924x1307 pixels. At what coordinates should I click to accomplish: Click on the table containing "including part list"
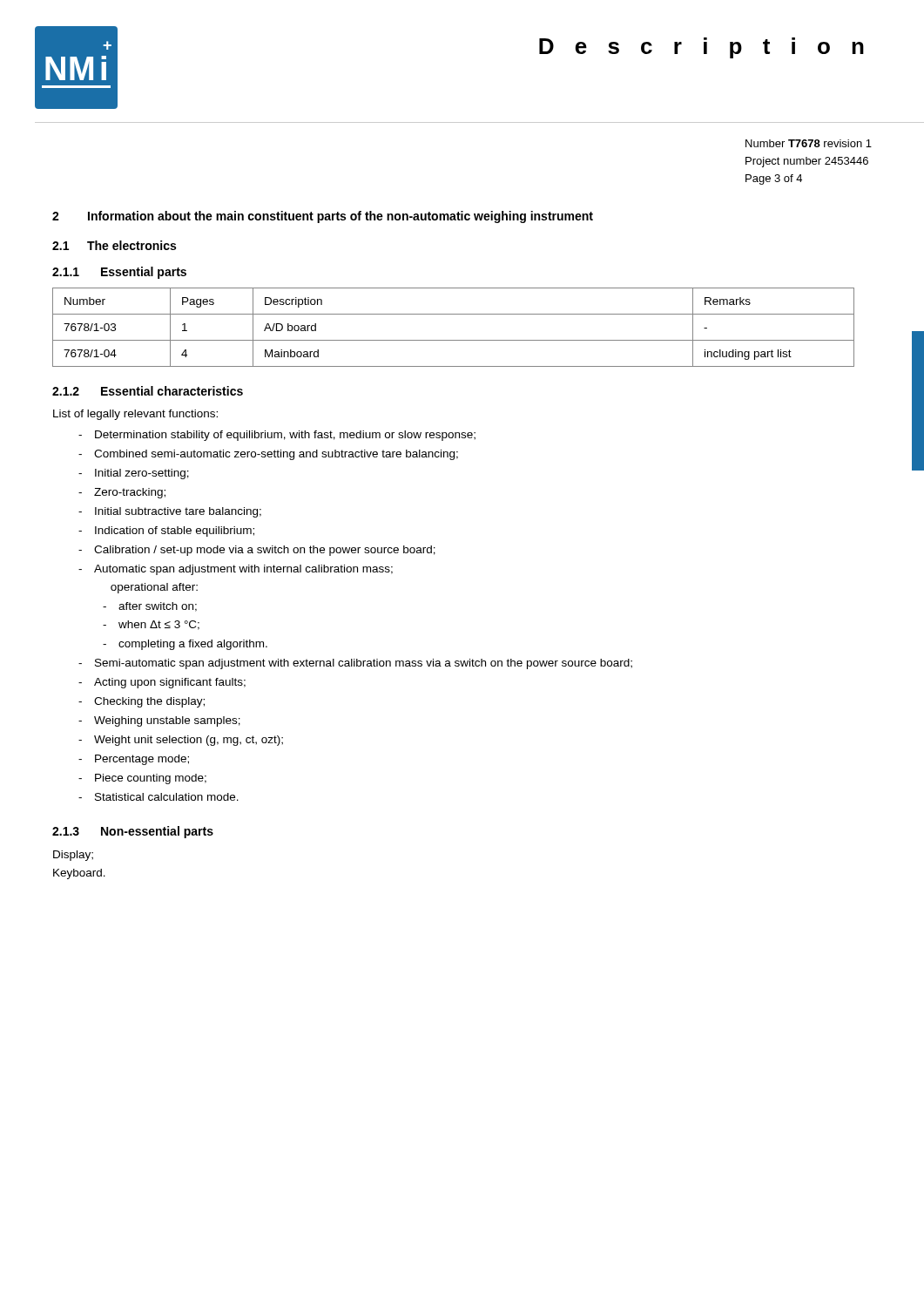(x=453, y=327)
